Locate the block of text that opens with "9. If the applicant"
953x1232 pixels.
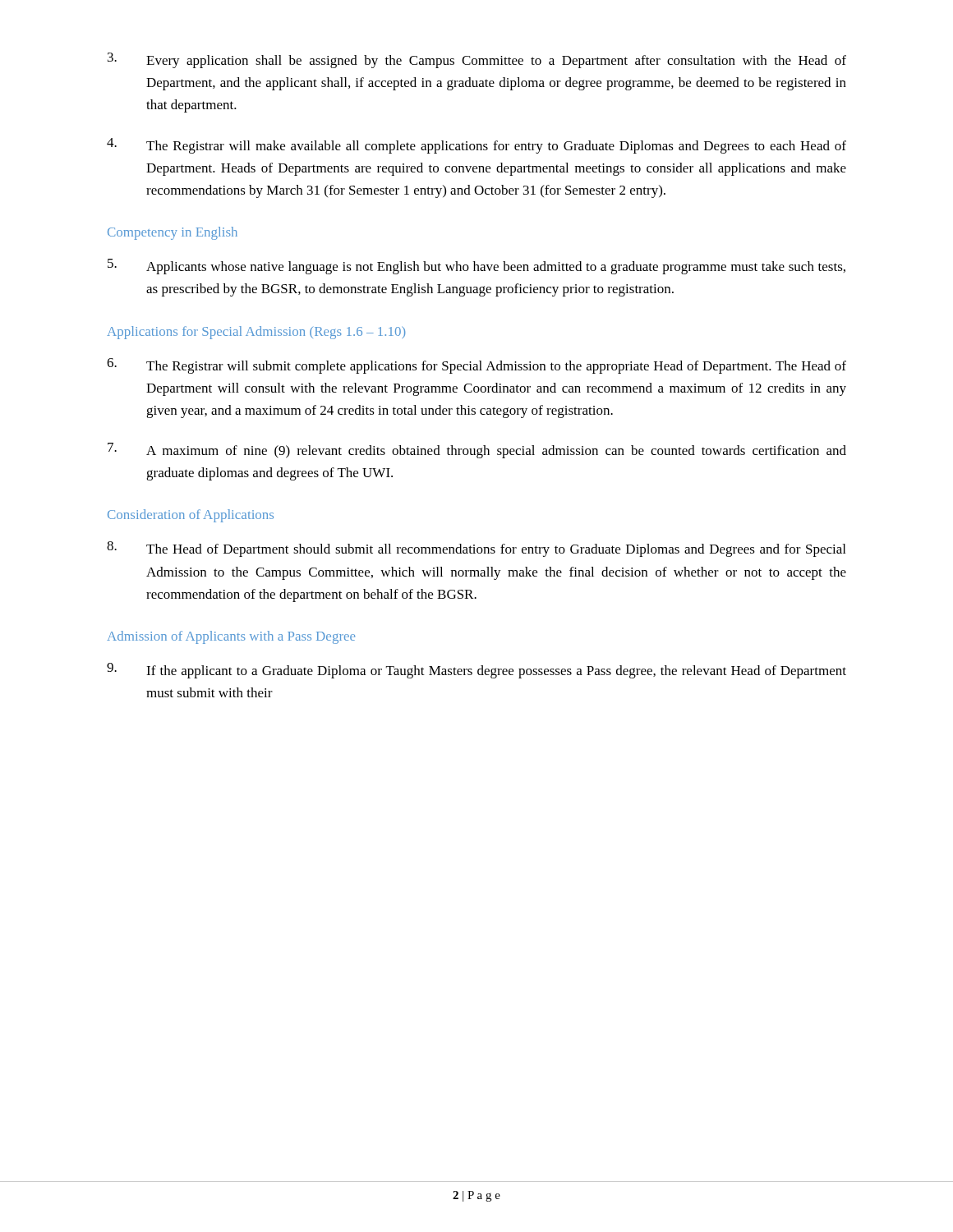pos(476,682)
